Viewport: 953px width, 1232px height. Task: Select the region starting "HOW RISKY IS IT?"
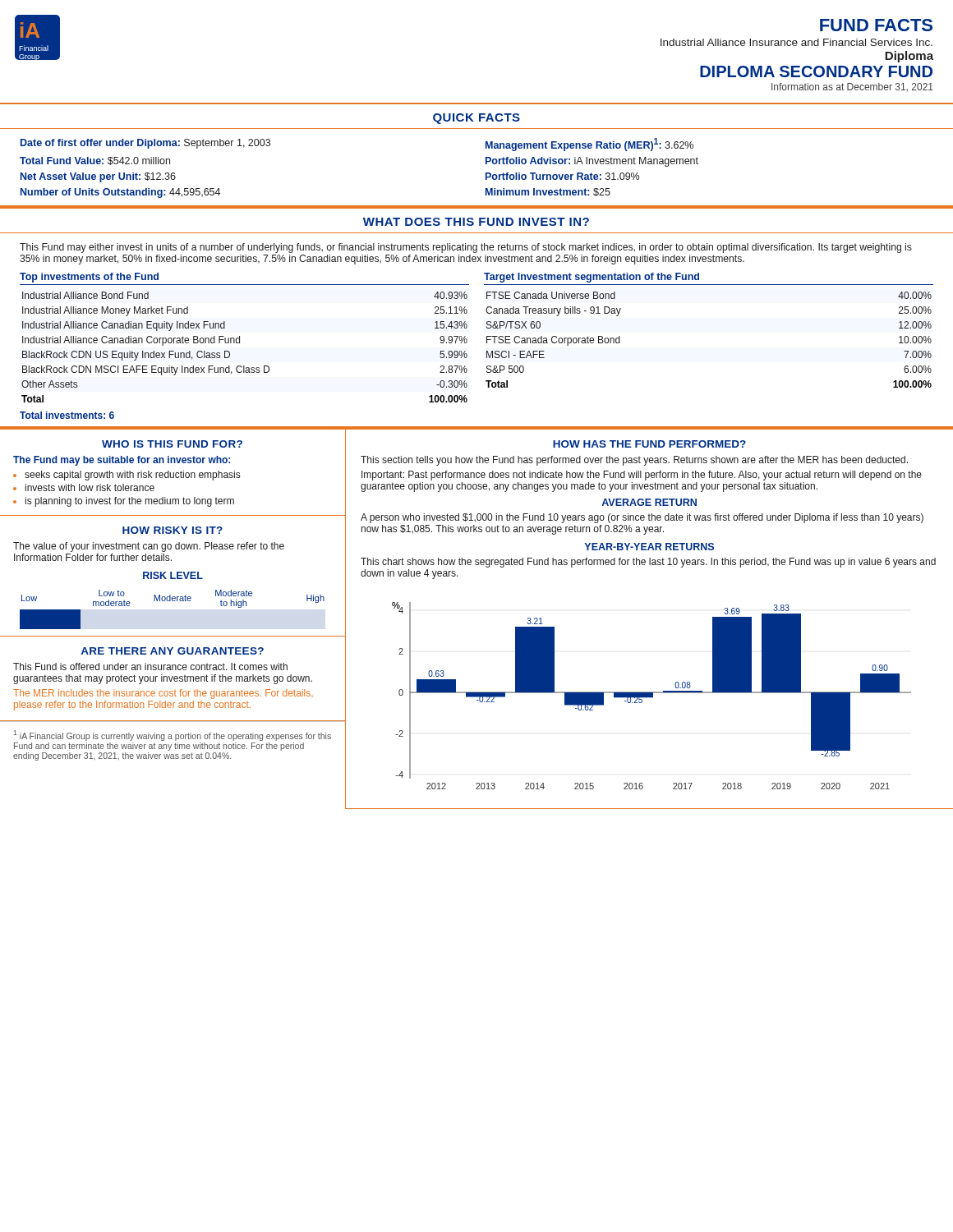pyautogui.click(x=173, y=530)
